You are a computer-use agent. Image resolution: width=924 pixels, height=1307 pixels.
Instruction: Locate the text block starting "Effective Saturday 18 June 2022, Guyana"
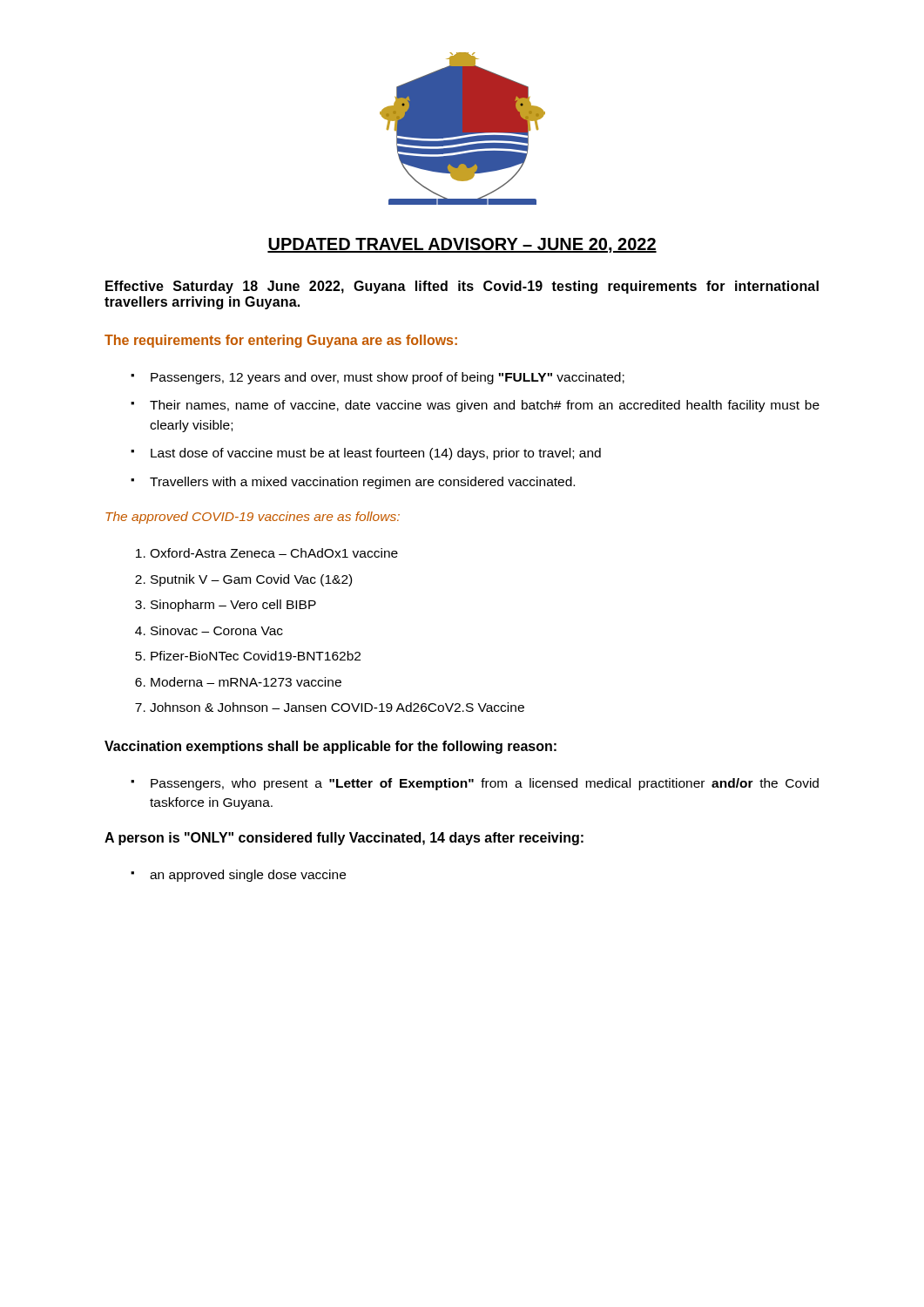tap(462, 294)
